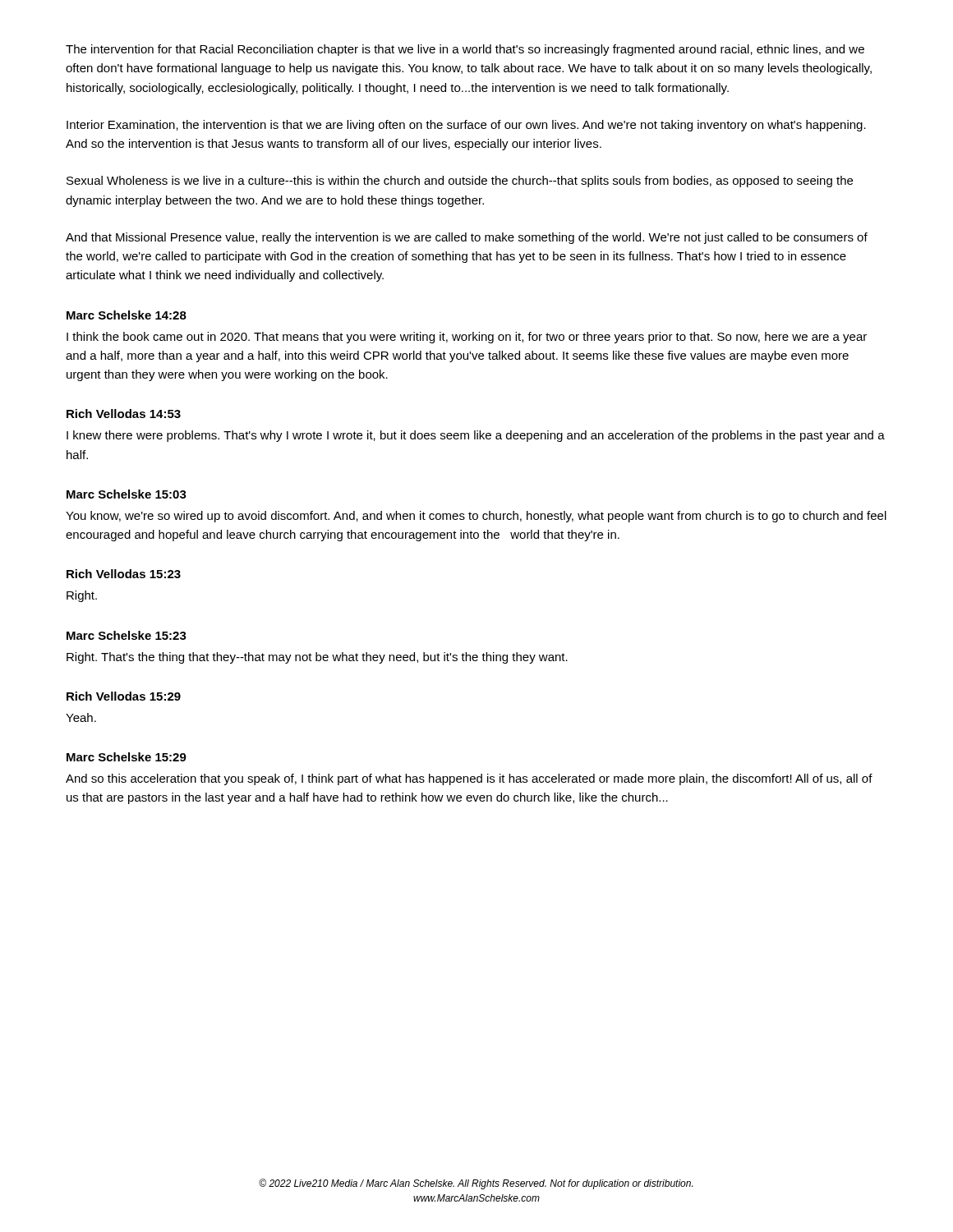Navigate to the block starting "The intervention for that Racial Reconciliation"

tap(469, 68)
